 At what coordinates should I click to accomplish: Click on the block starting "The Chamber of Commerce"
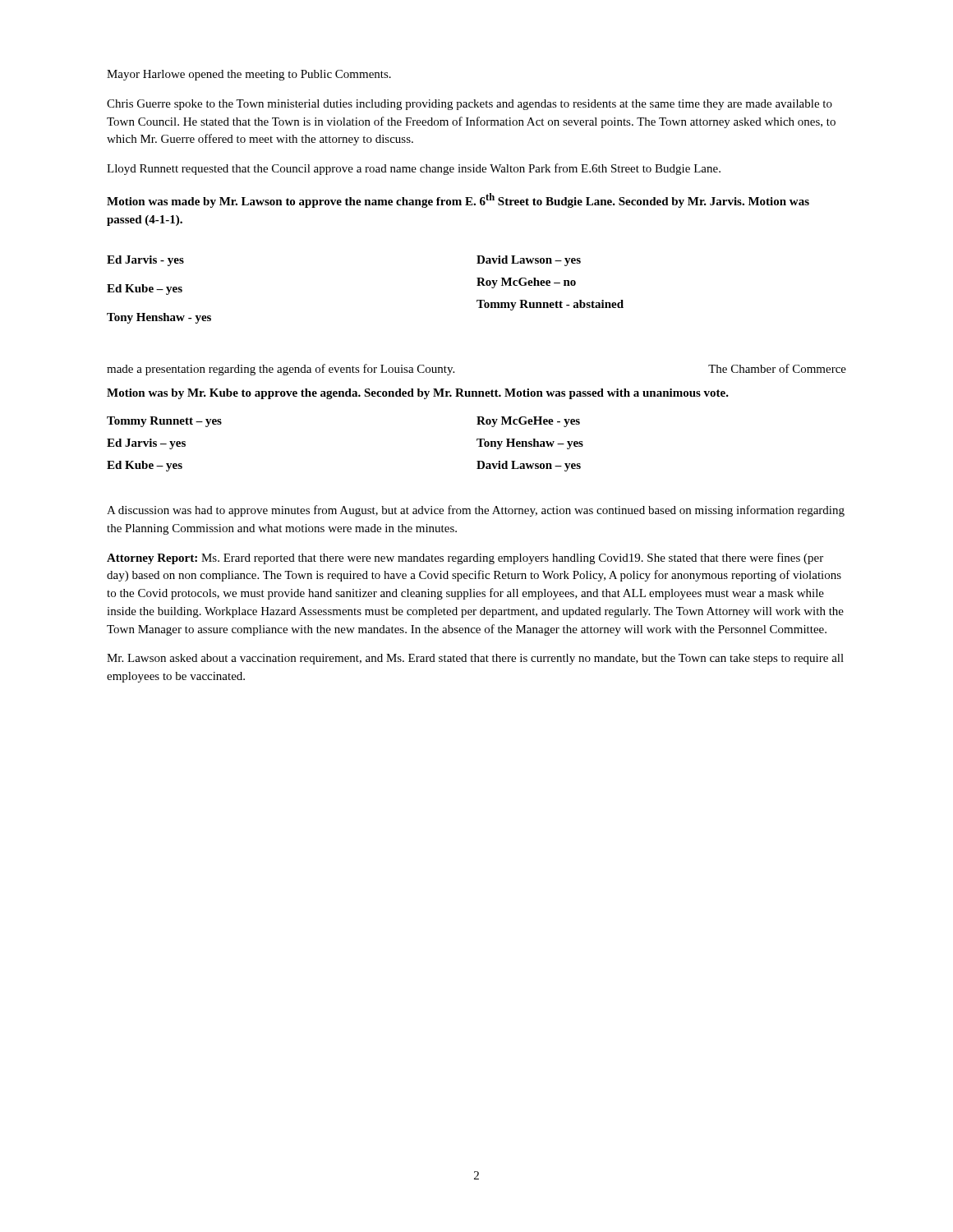click(x=777, y=369)
